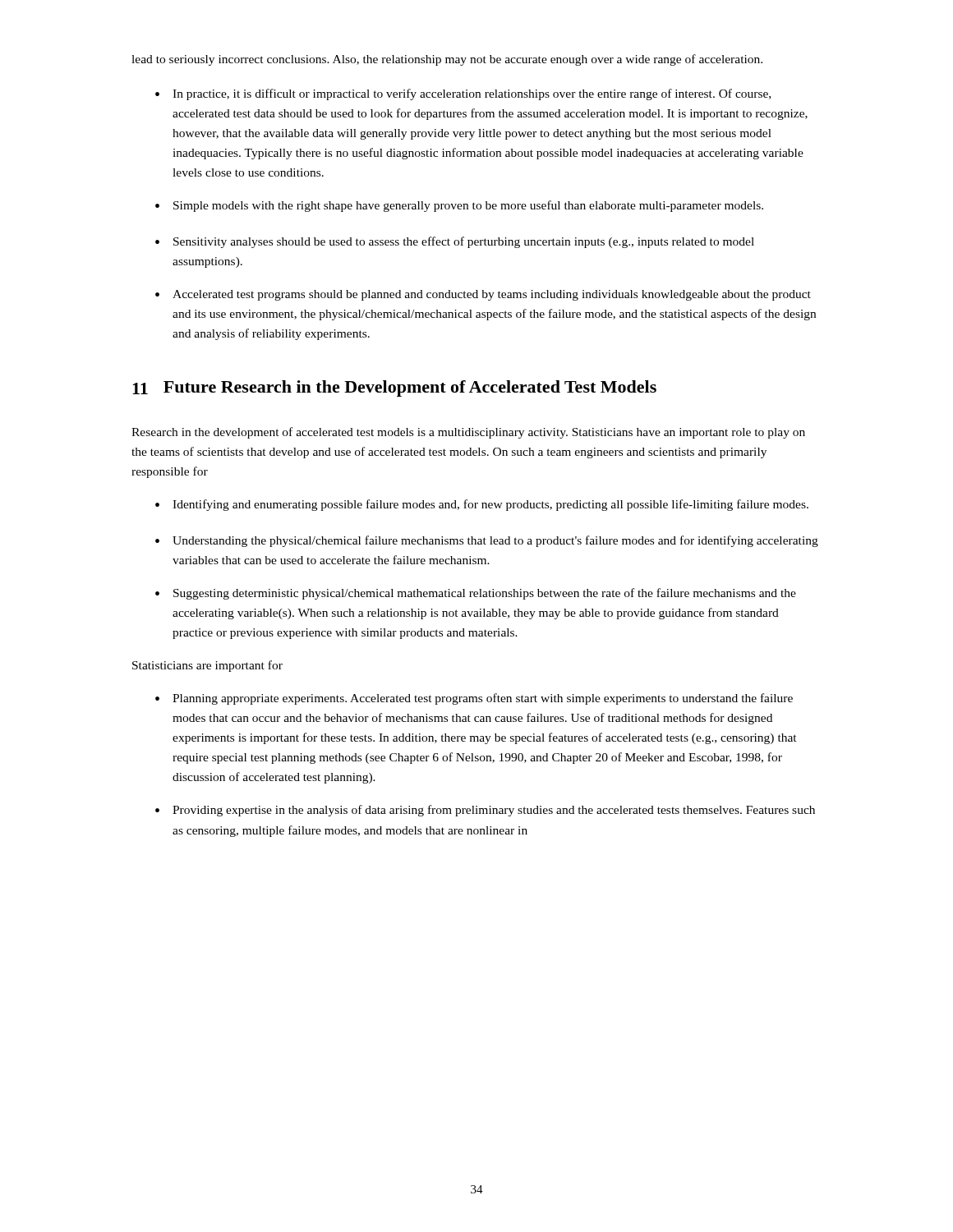Image resolution: width=953 pixels, height=1232 pixels.
Task: Point to the passage starting "• Planning appropriate experiments. Accelerated"
Action: [488, 738]
